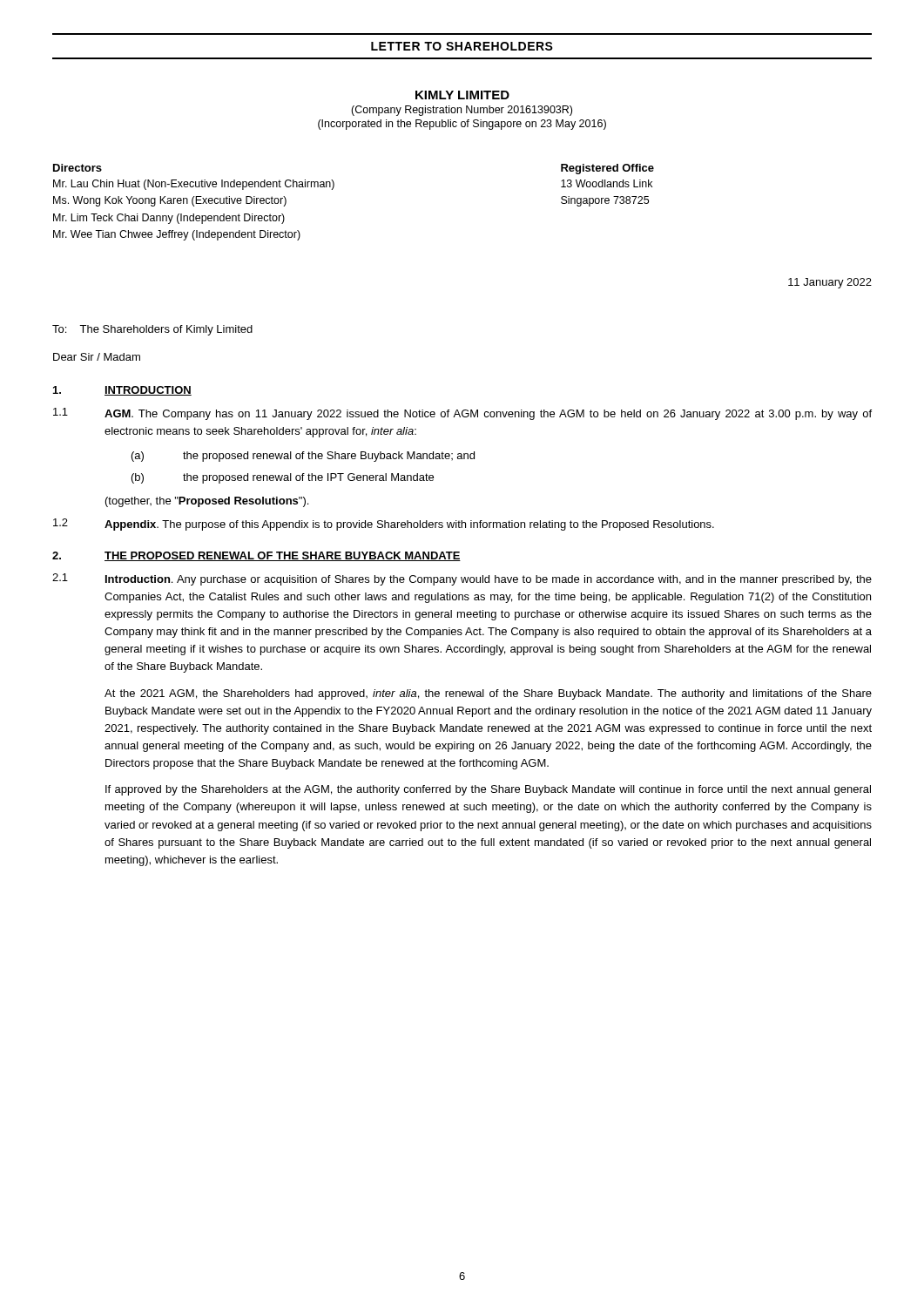Point to the text starting "2. THE PROPOSED RENEWAL"
924x1307 pixels.
pyautogui.click(x=256, y=555)
